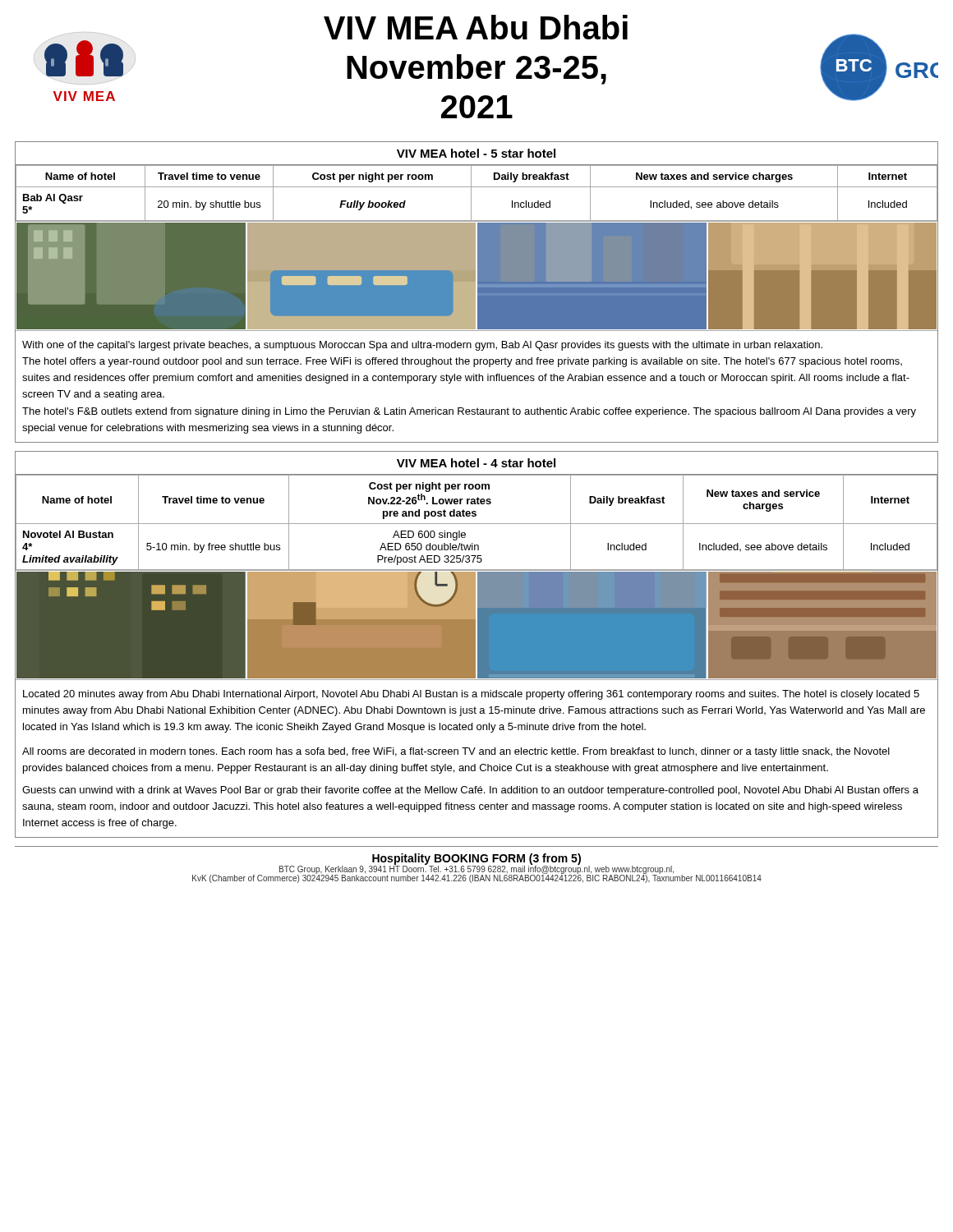
Task: Find the text block with the text "With one of the capital's largest private"
Action: (469, 386)
